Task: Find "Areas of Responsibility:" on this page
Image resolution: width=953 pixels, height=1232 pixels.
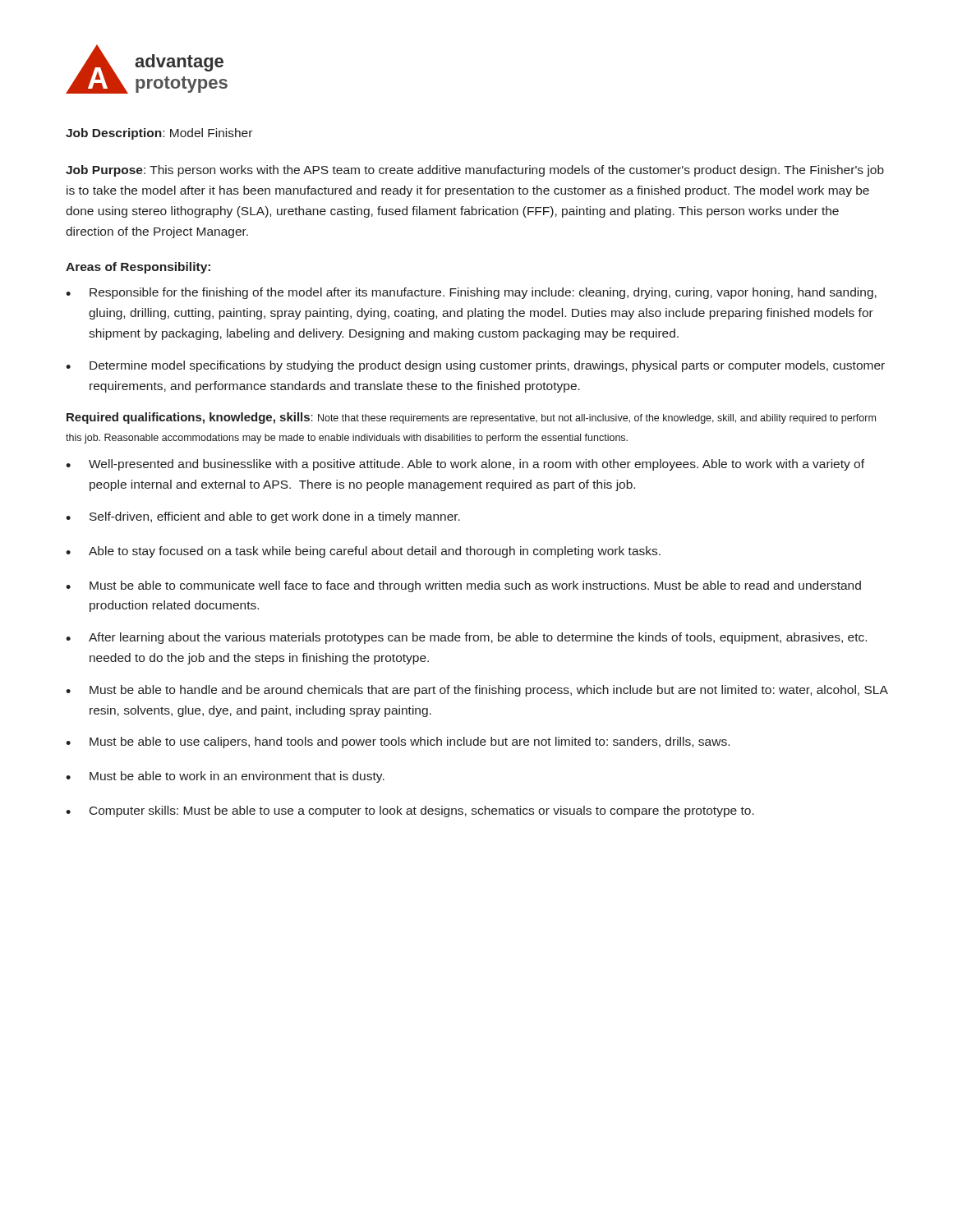Action: coord(139,267)
